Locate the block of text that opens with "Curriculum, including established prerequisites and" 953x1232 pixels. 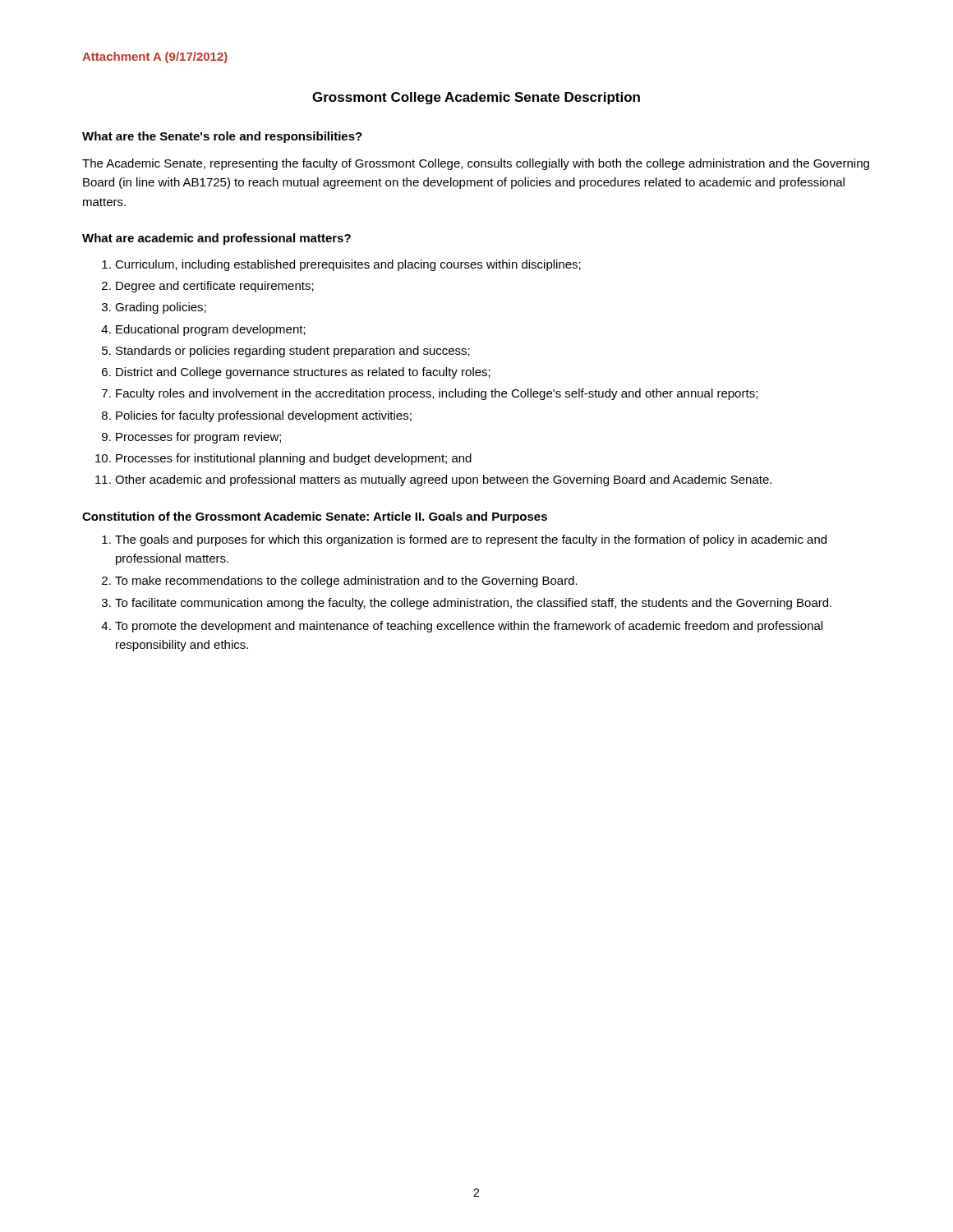493,264
